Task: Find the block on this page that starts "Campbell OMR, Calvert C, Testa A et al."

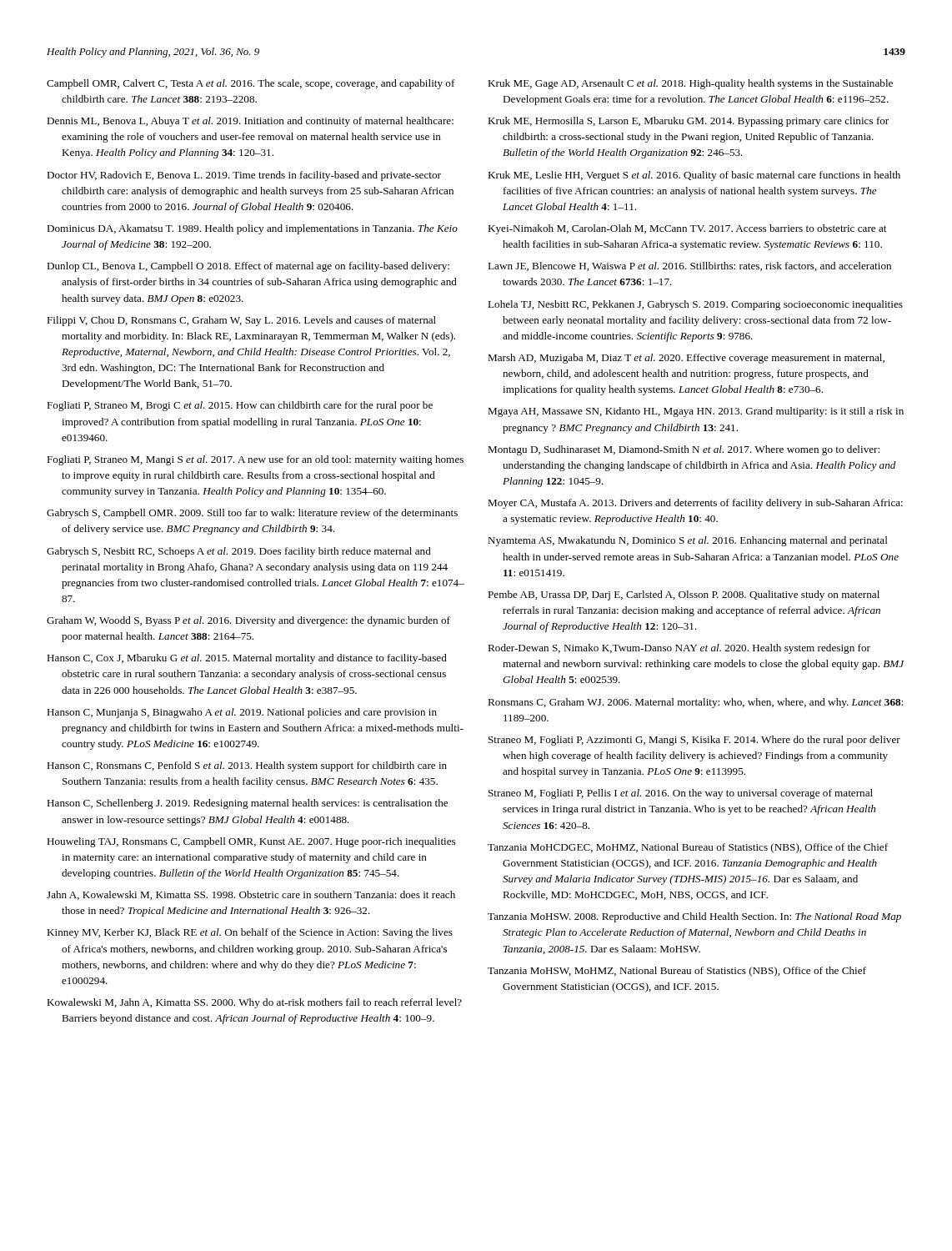Action: coord(251,91)
